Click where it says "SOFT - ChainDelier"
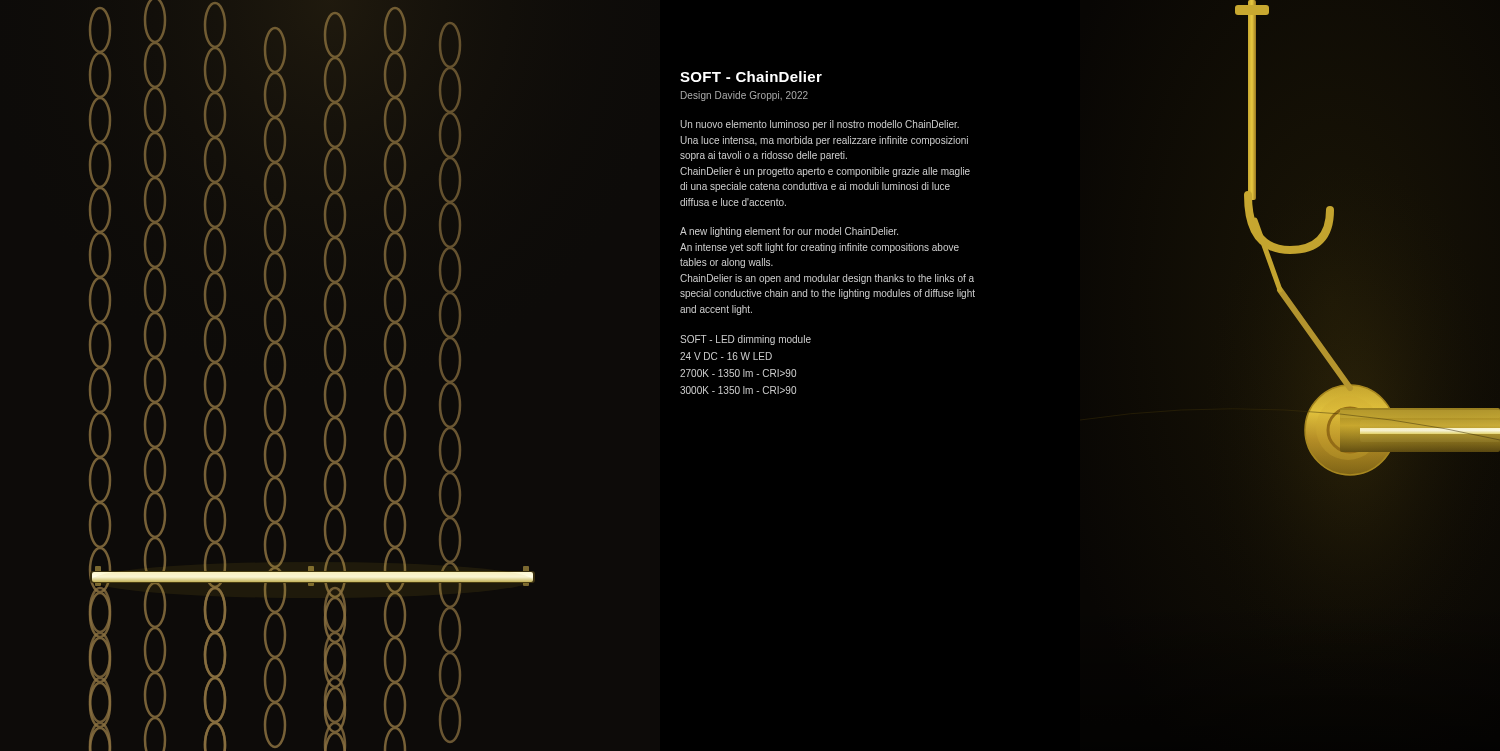The height and width of the screenshot is (751, 1500). coord(751,76)
